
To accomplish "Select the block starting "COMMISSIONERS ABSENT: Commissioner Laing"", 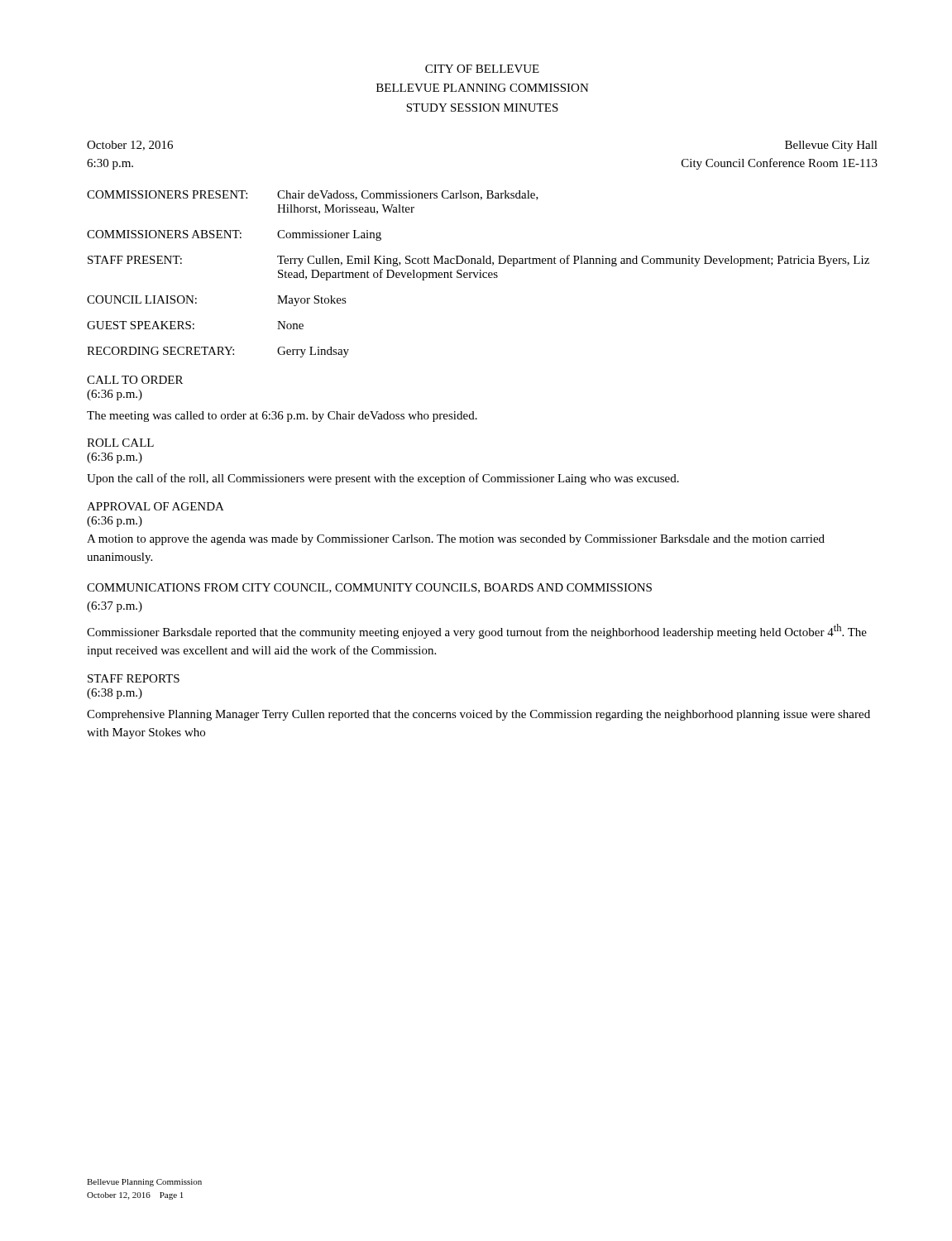I will (x=234, y=235).
